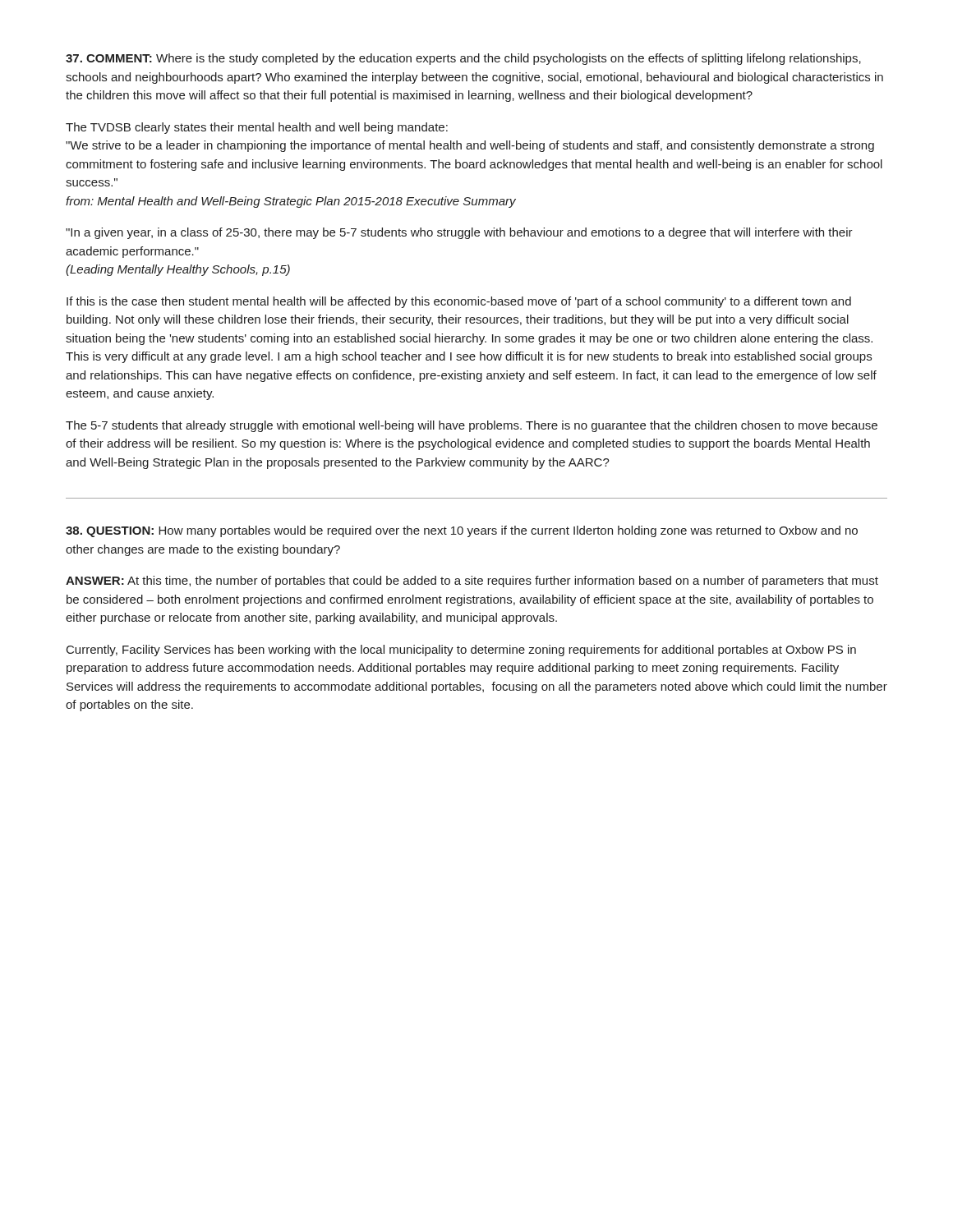953x1232 pixels.
Task: Locate the block of text that opens with "QUESTION: How many portables would be required over"
Action: (x=462, y=539)
